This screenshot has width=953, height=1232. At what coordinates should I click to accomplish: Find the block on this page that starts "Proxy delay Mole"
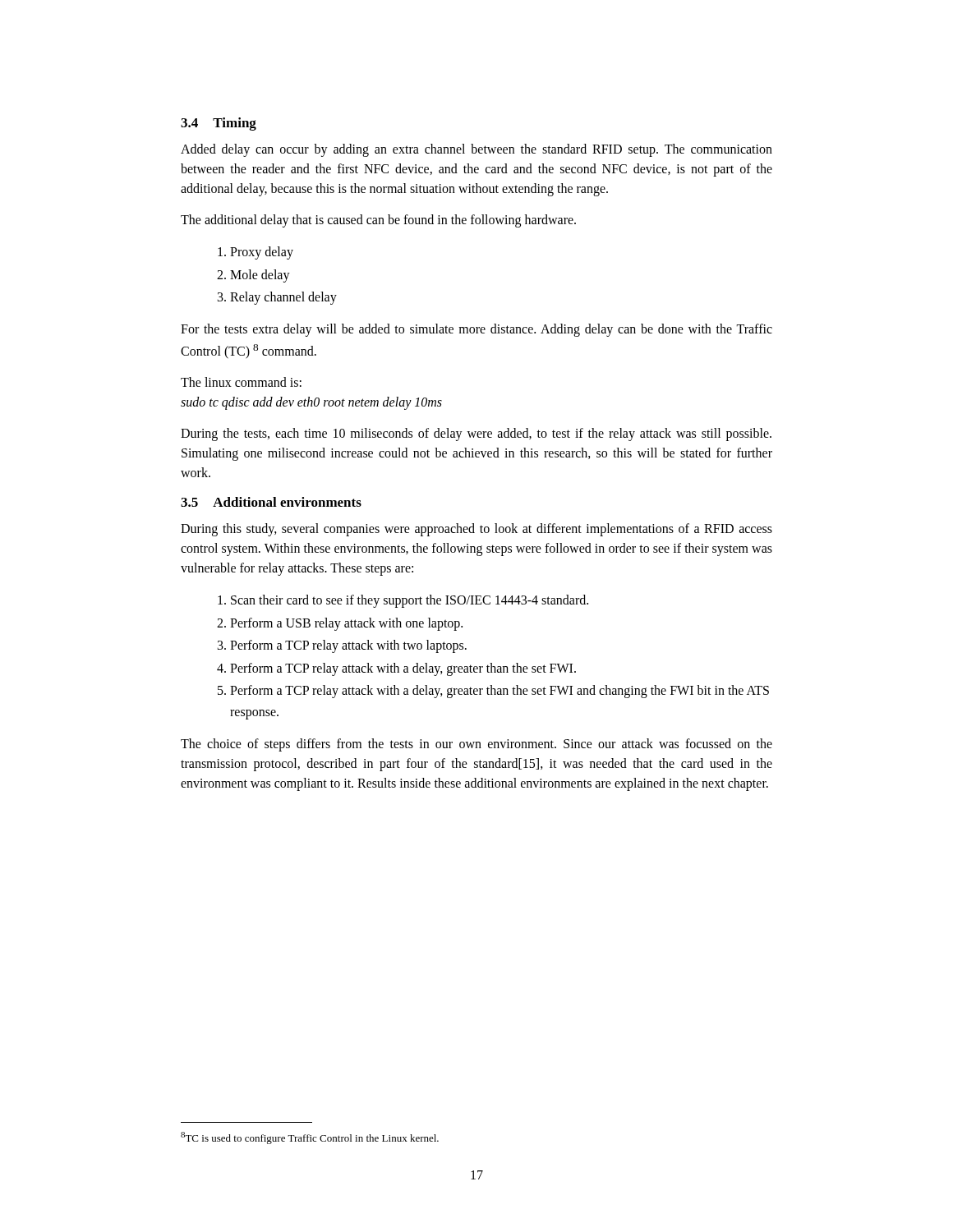coord(256,253)
